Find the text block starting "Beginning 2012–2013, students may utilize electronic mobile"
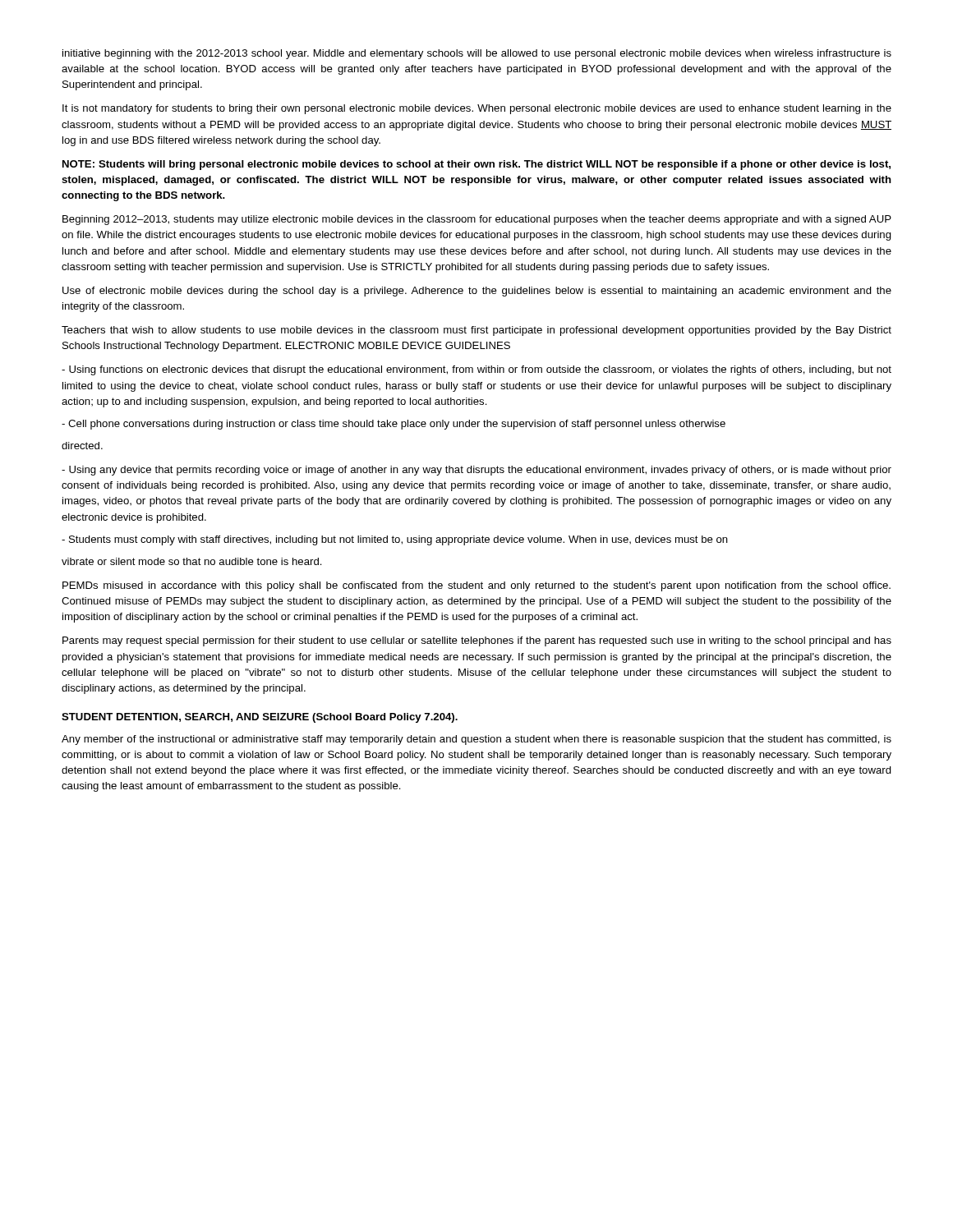 coord(476,243)
